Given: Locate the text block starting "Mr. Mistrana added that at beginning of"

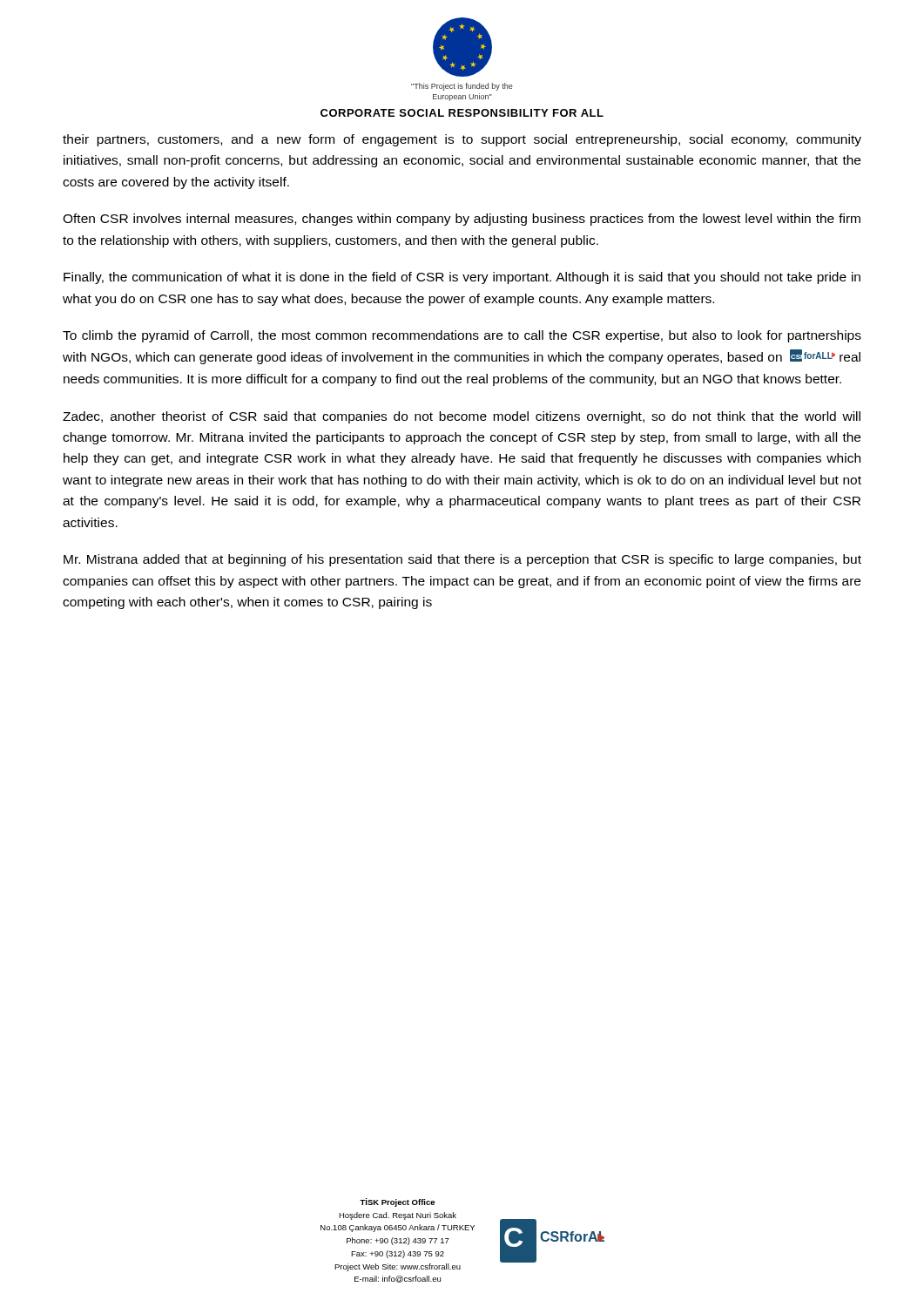Looking at the screenshot, I should [x=462, y=581].
